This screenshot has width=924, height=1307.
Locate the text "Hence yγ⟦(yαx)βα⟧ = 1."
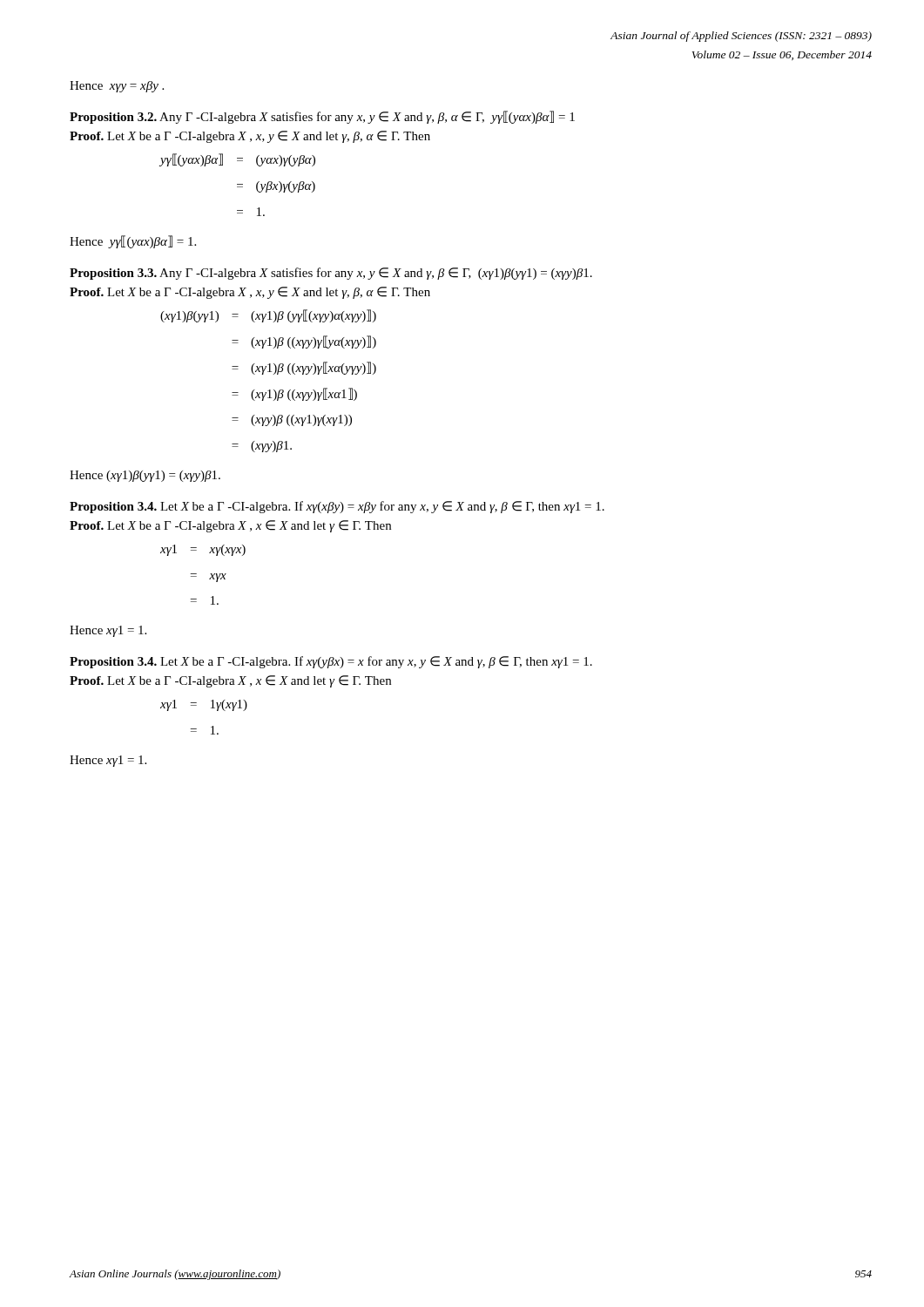133,242
